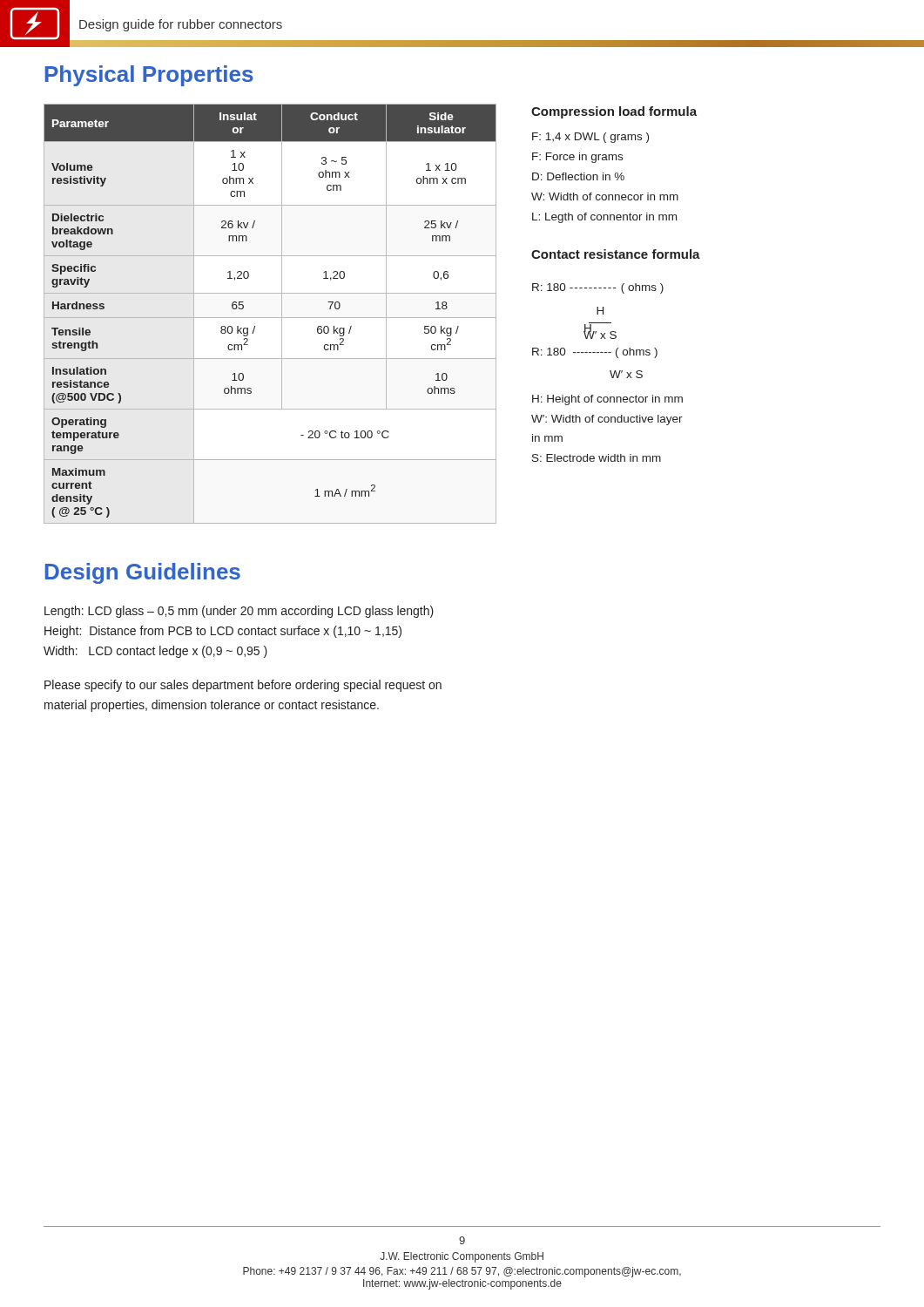Screen dimensions: 1307x924
Task: Locate the formula containing "H R: 180 ---------- ( ohms )"
Action: pyautogui.click(x=600, y=331)
